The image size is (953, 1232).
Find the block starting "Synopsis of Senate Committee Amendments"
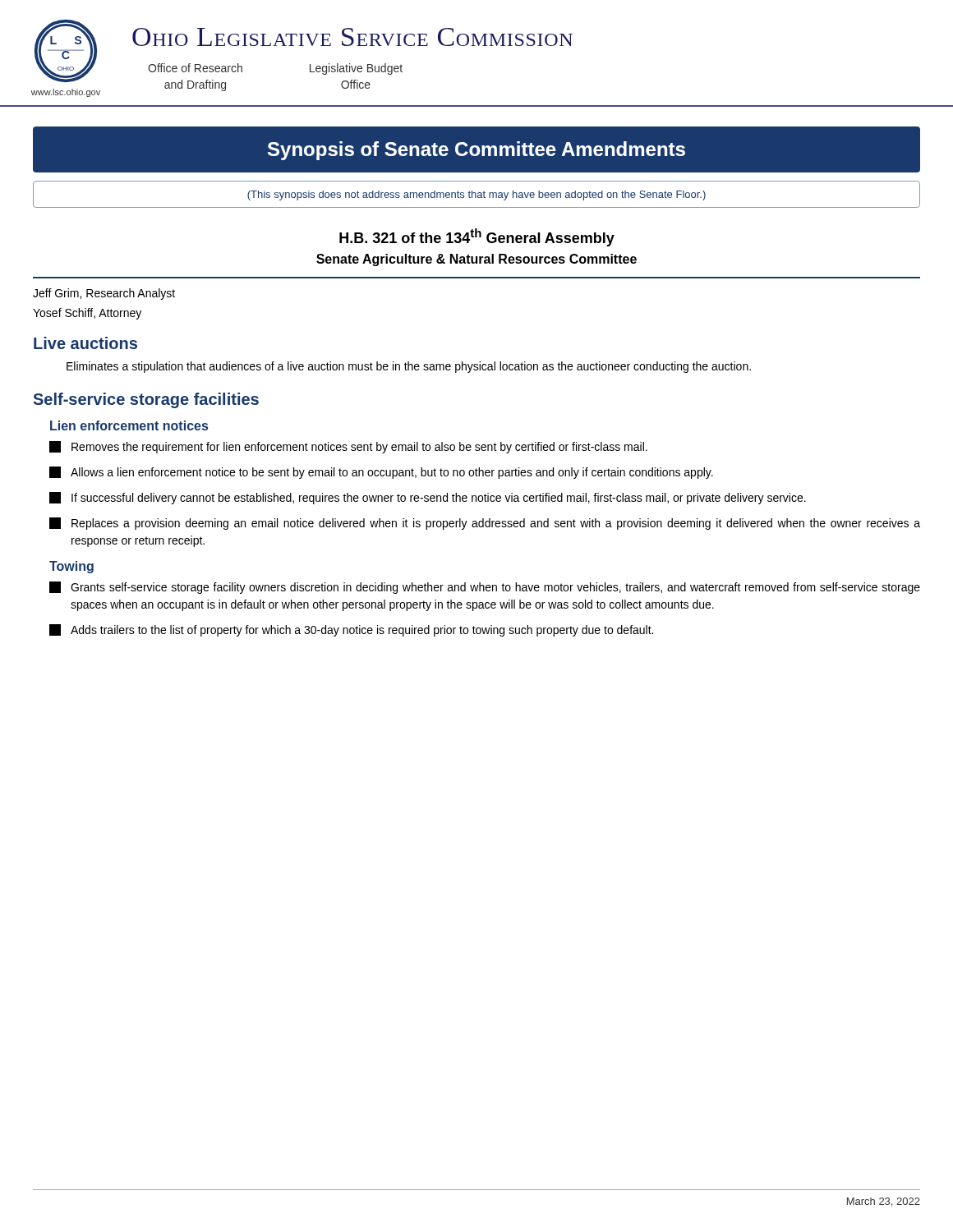[476, 150]
